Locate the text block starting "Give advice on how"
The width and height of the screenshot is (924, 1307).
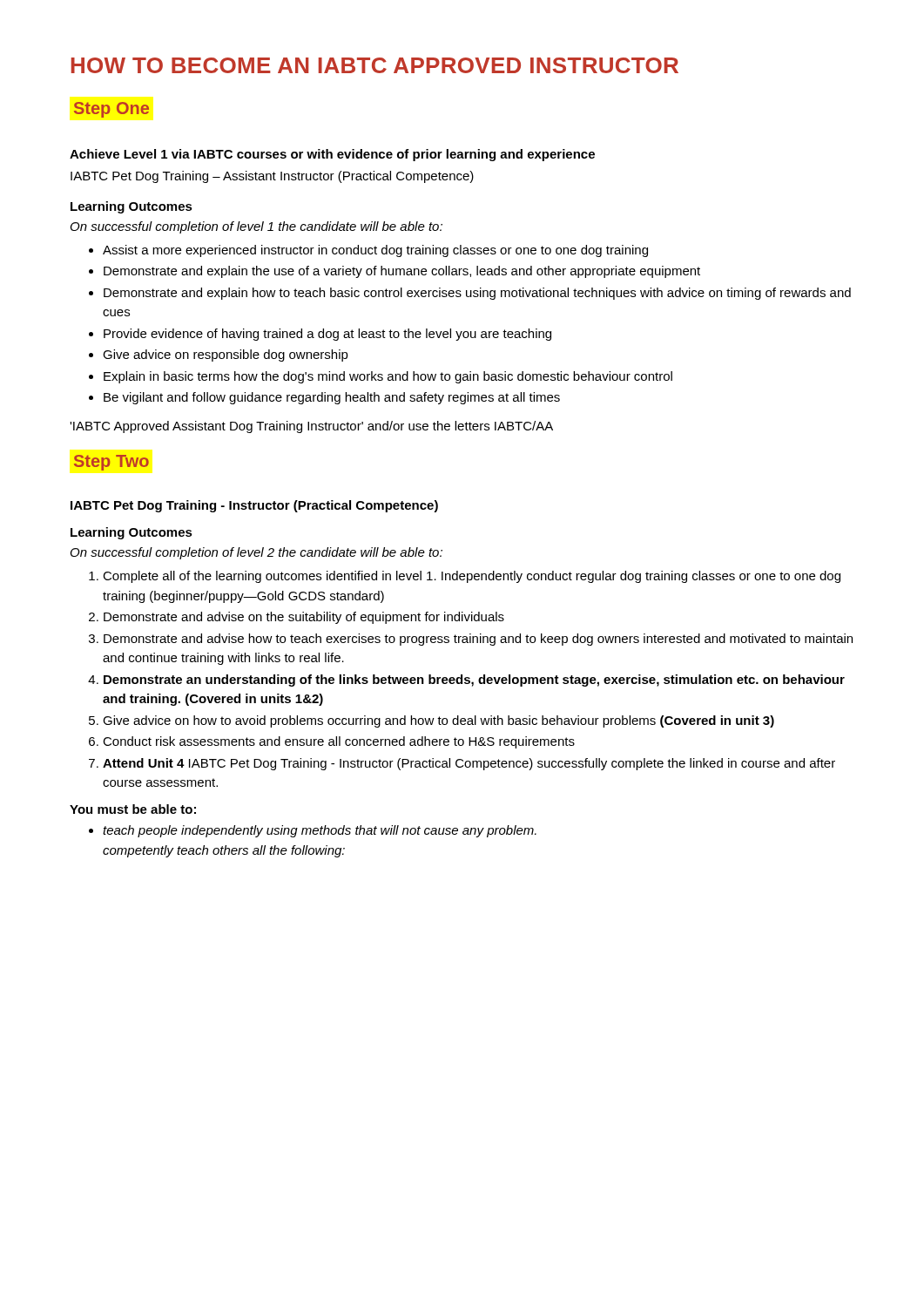tap(462, 720)
